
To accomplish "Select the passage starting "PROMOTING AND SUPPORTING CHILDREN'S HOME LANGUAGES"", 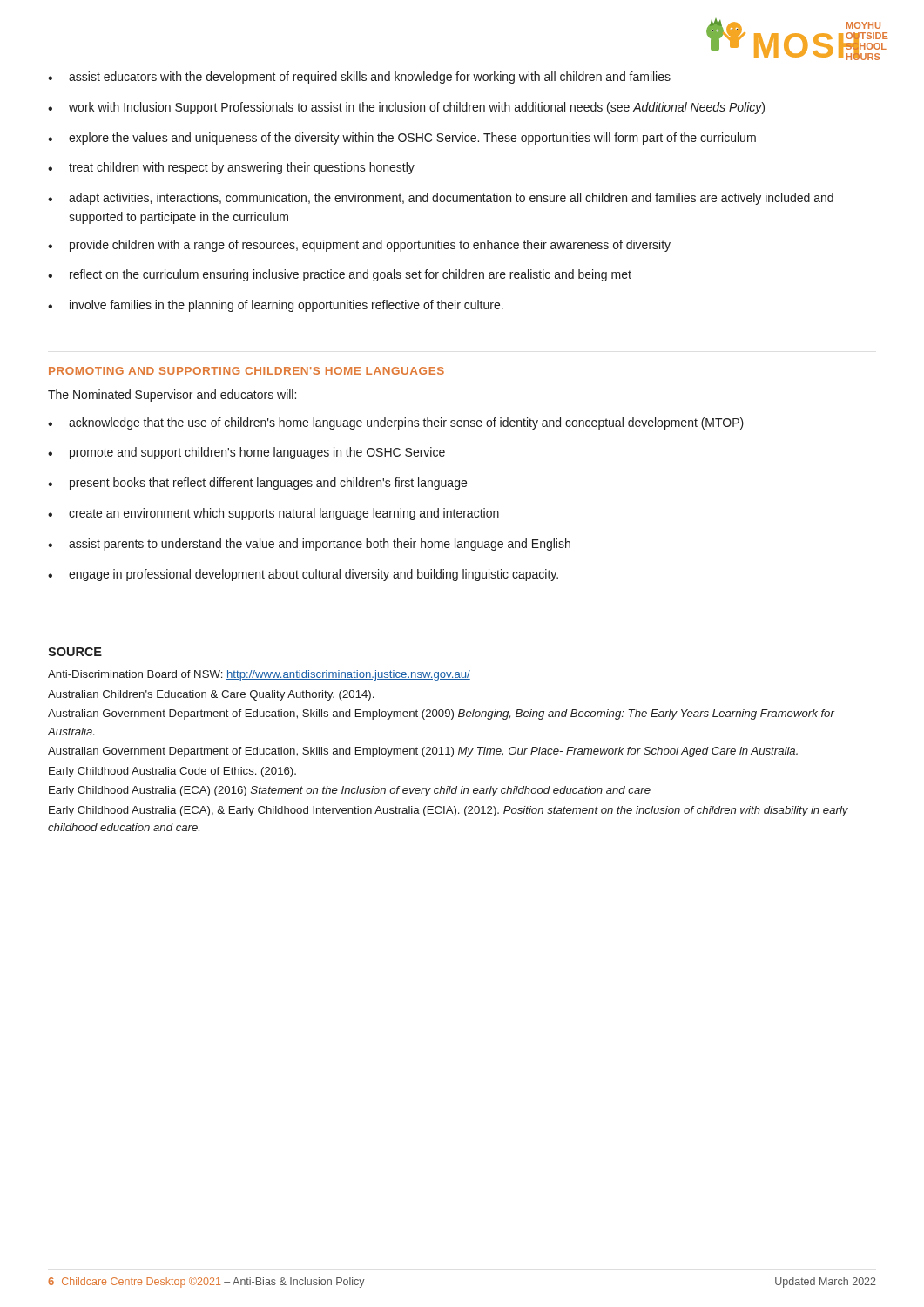I will click(x=246, y=371).
